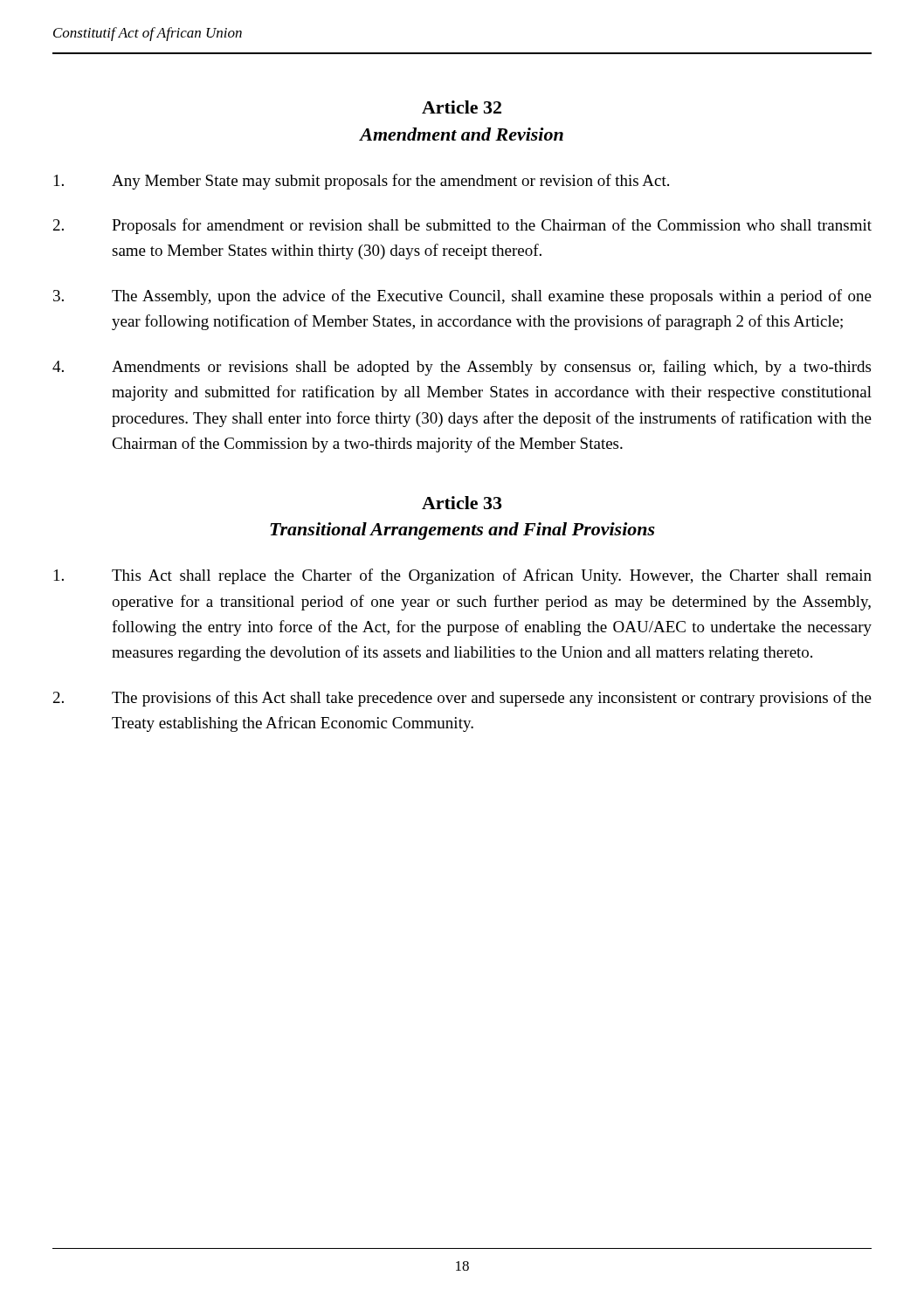This screenshot has width=924, height=1310.
Task: Point to the block beginning "2. Proposals for amendment"
Action: pos(462,238)
